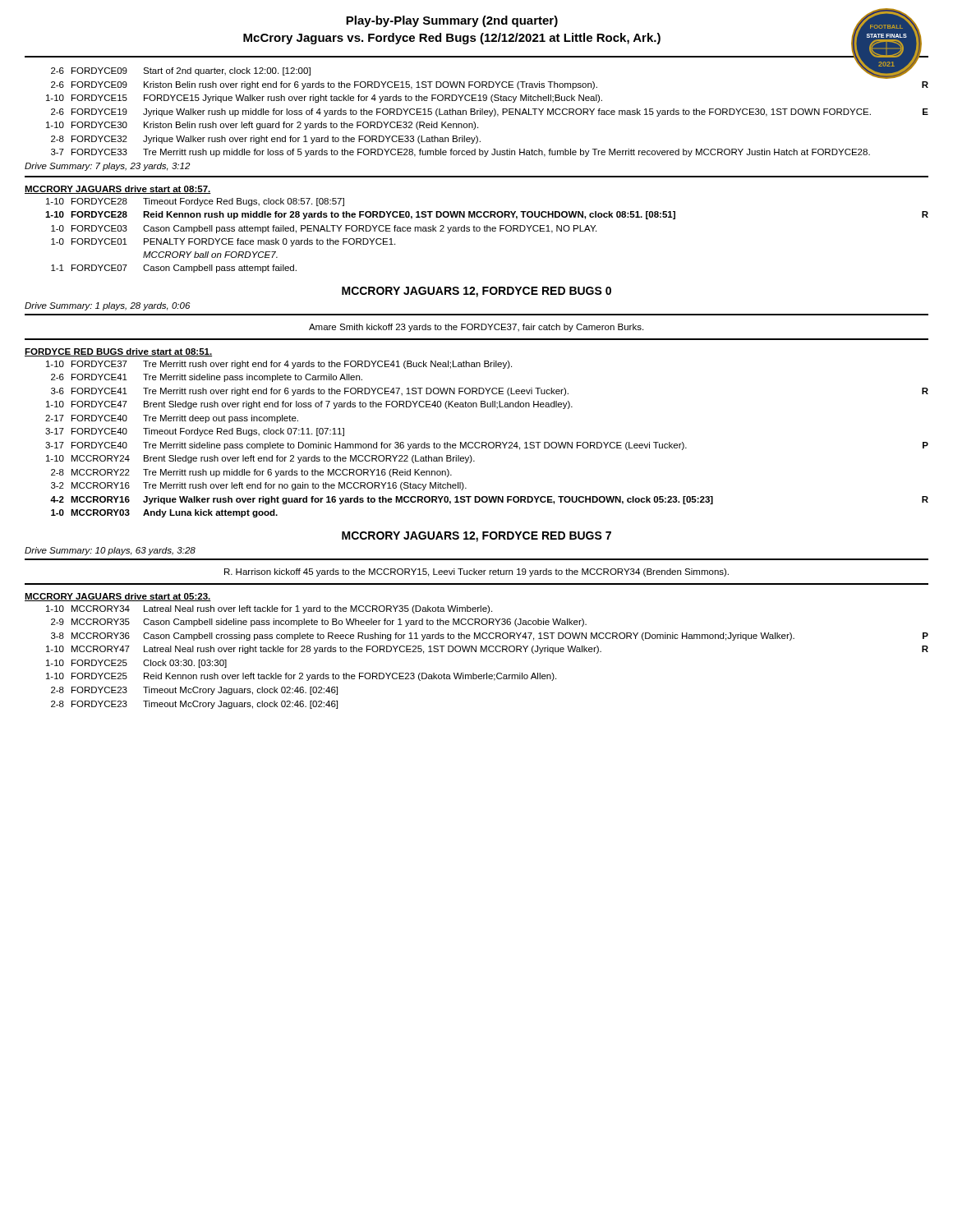
Task: Navigate to the text starting "1-10 MCCRORY47 Latreal Neal rush over"
Action: (476, 650)
